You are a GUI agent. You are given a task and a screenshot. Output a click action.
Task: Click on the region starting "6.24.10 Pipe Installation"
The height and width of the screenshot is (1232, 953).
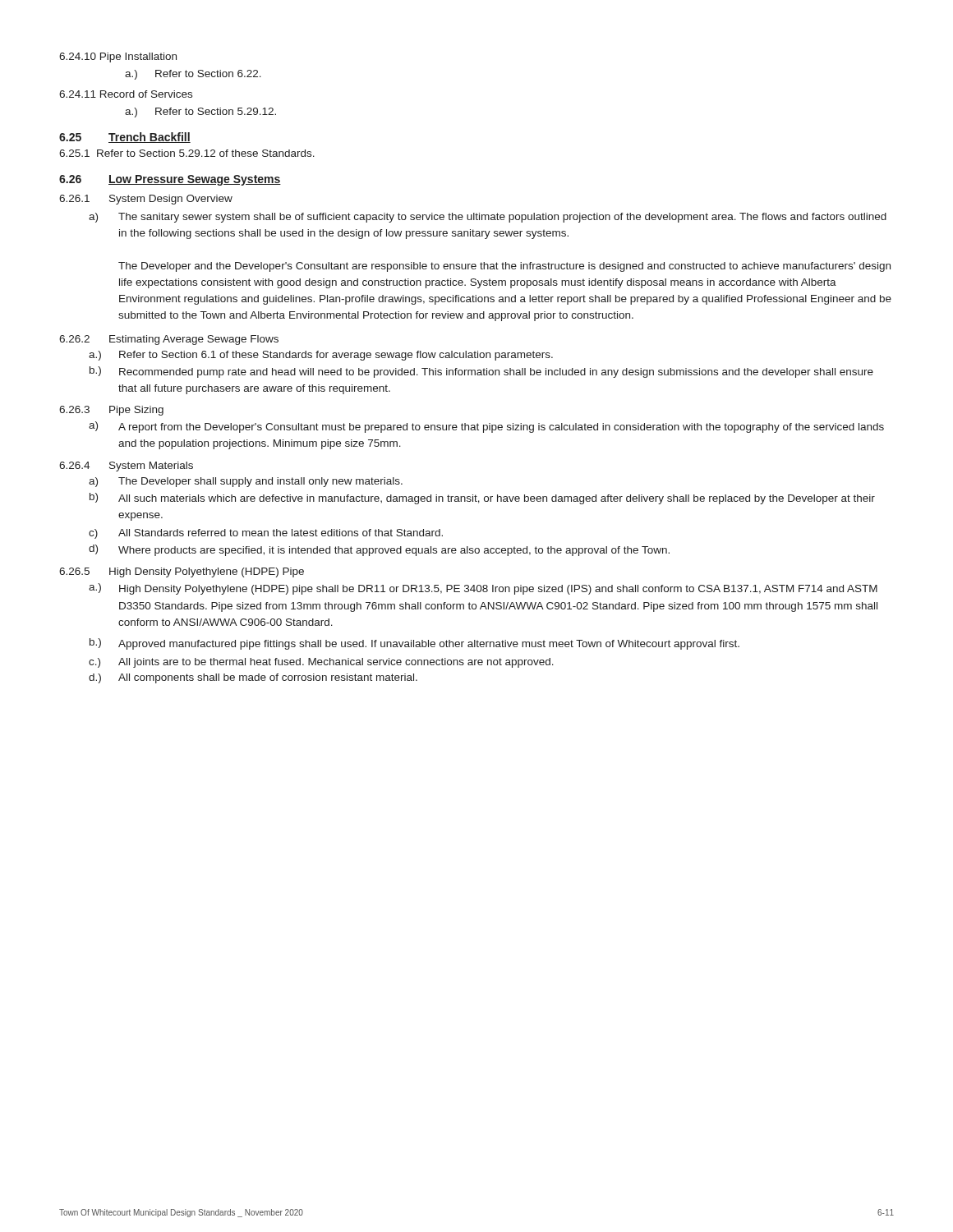click(118, 56)
